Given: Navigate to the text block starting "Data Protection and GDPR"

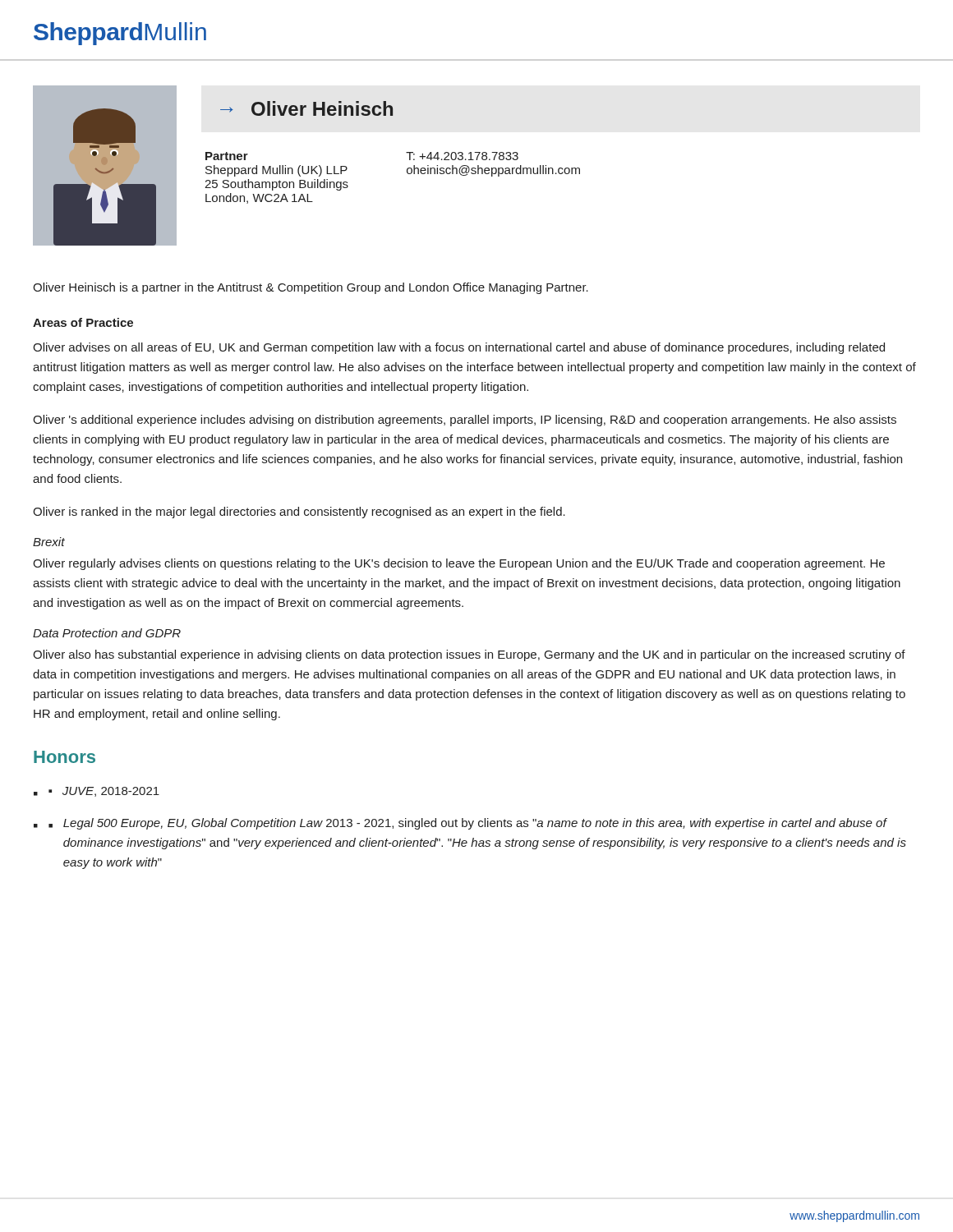Looking at the screenshot, I should pyautogui.click(x=107, y=632).
